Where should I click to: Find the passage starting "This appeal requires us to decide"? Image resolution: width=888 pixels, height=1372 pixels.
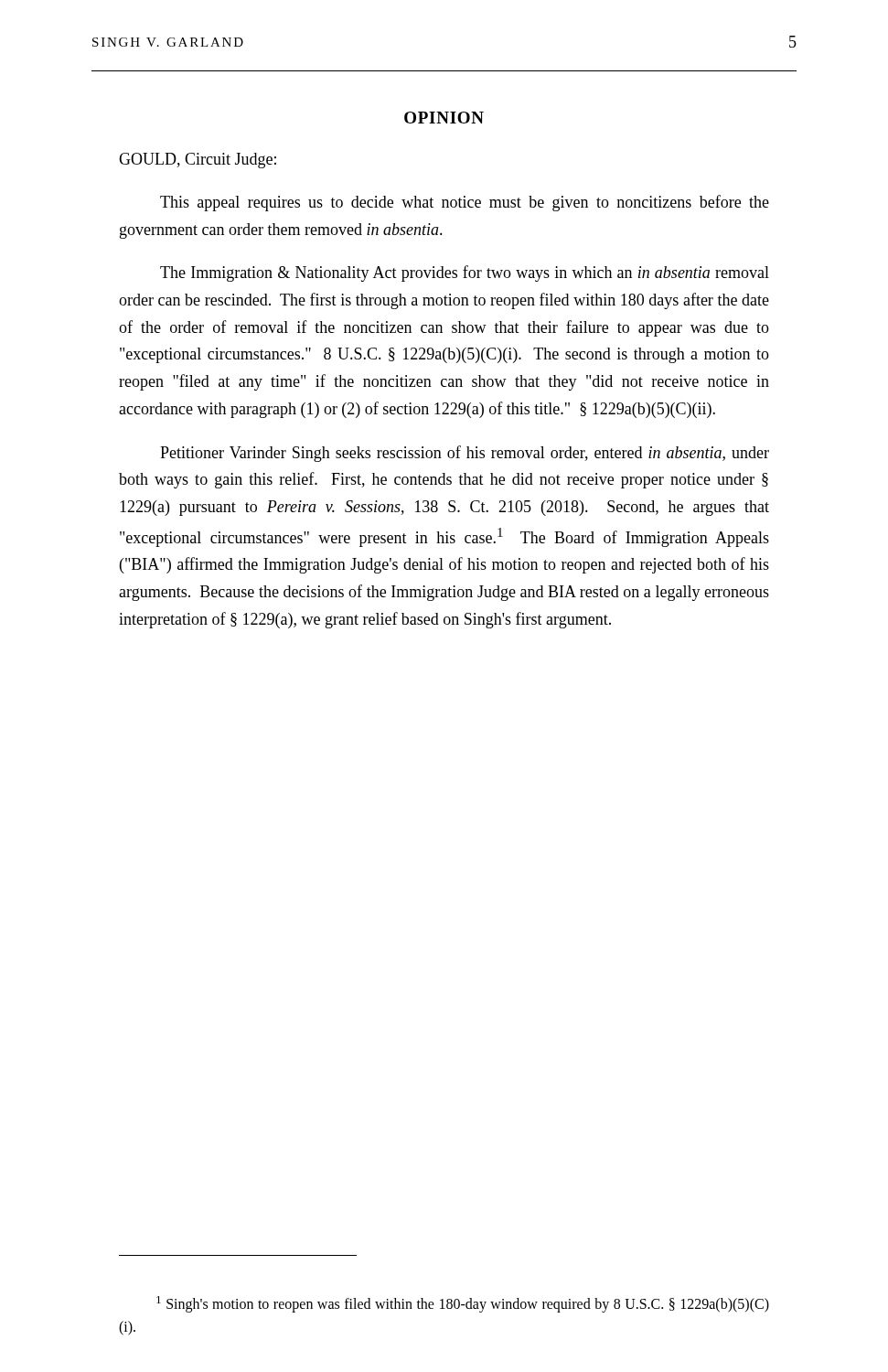pos(444,216)
